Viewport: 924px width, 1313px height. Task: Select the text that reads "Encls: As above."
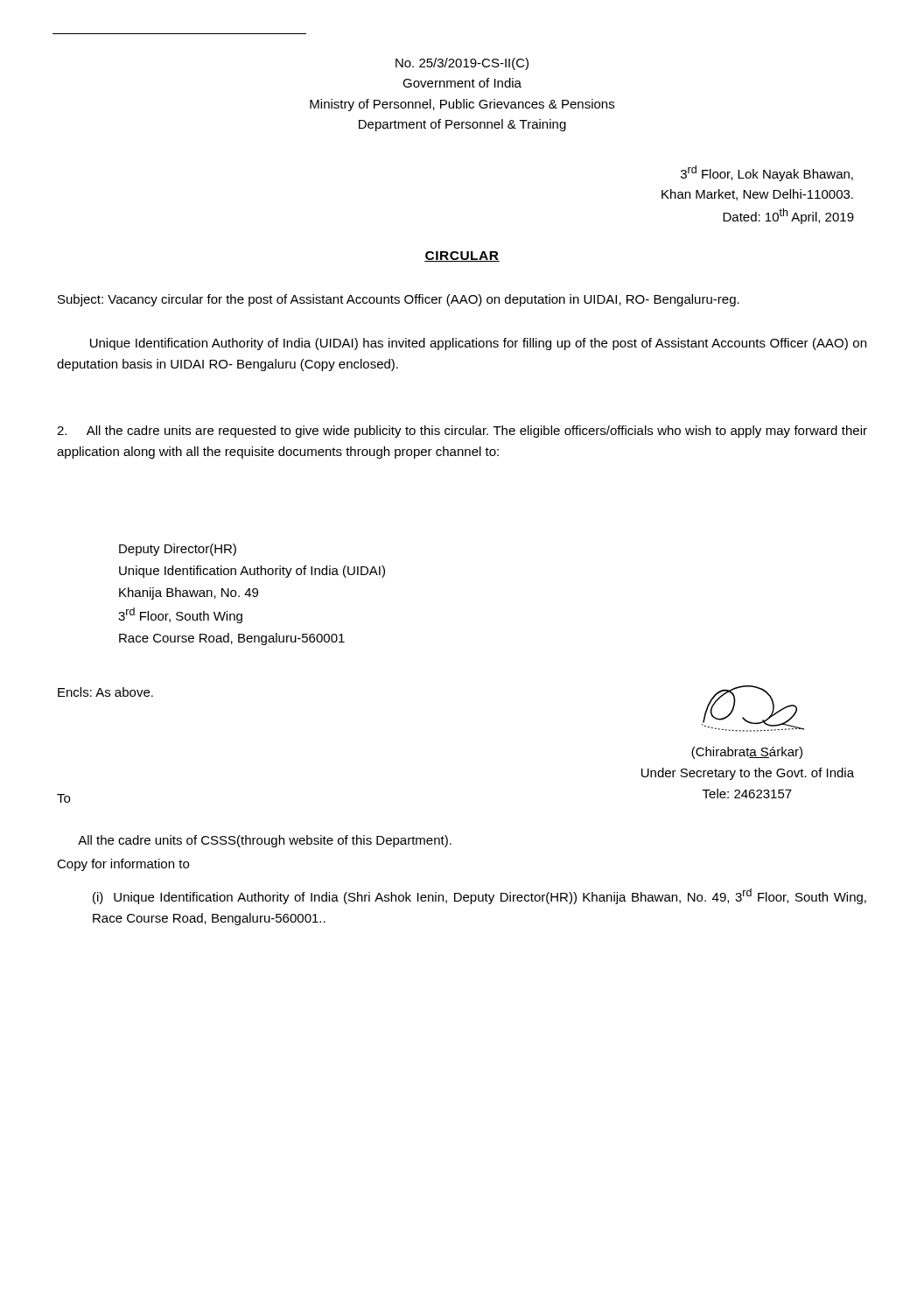pos(105,692)
